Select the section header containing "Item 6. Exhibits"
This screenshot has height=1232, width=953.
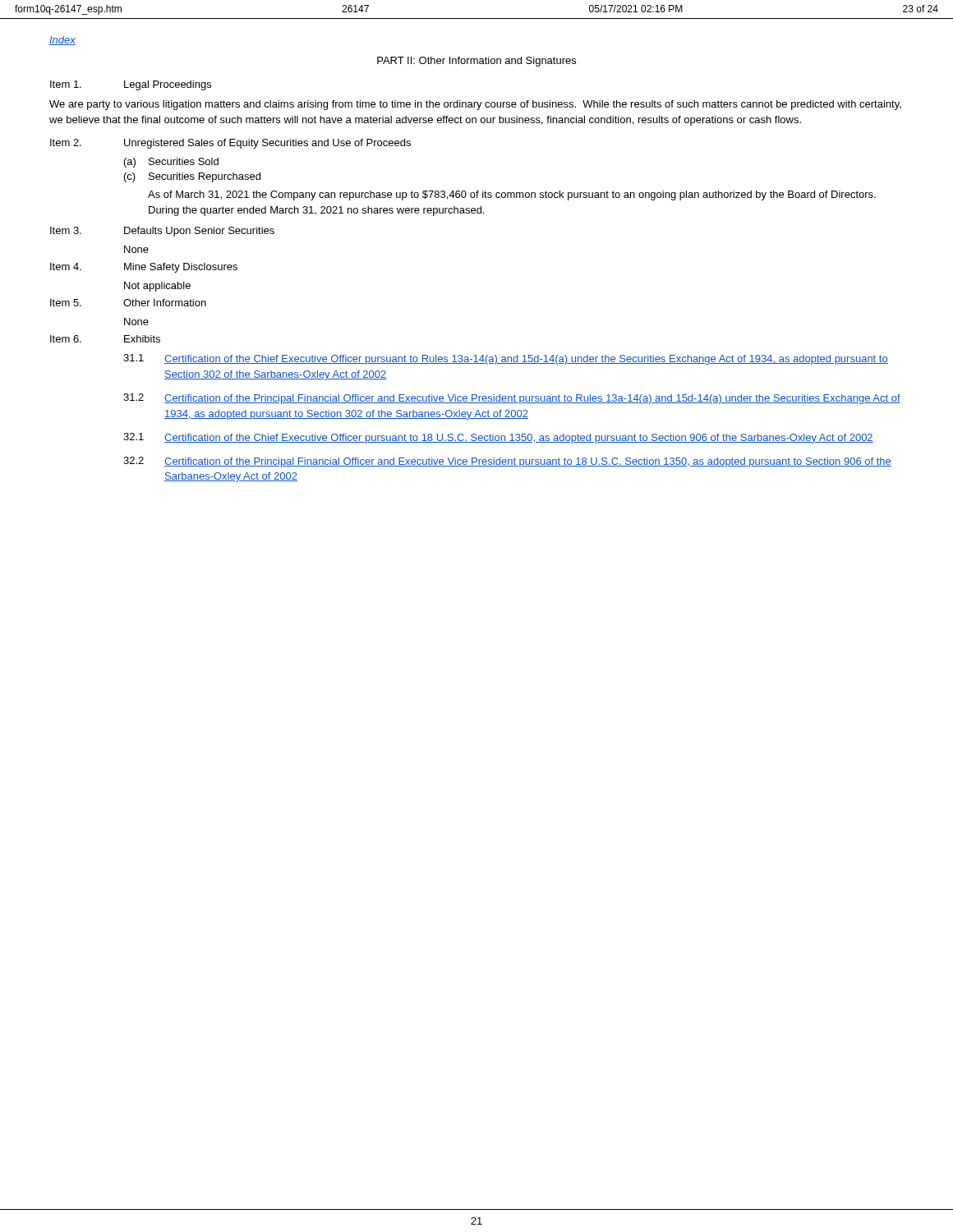click(65, 339)
